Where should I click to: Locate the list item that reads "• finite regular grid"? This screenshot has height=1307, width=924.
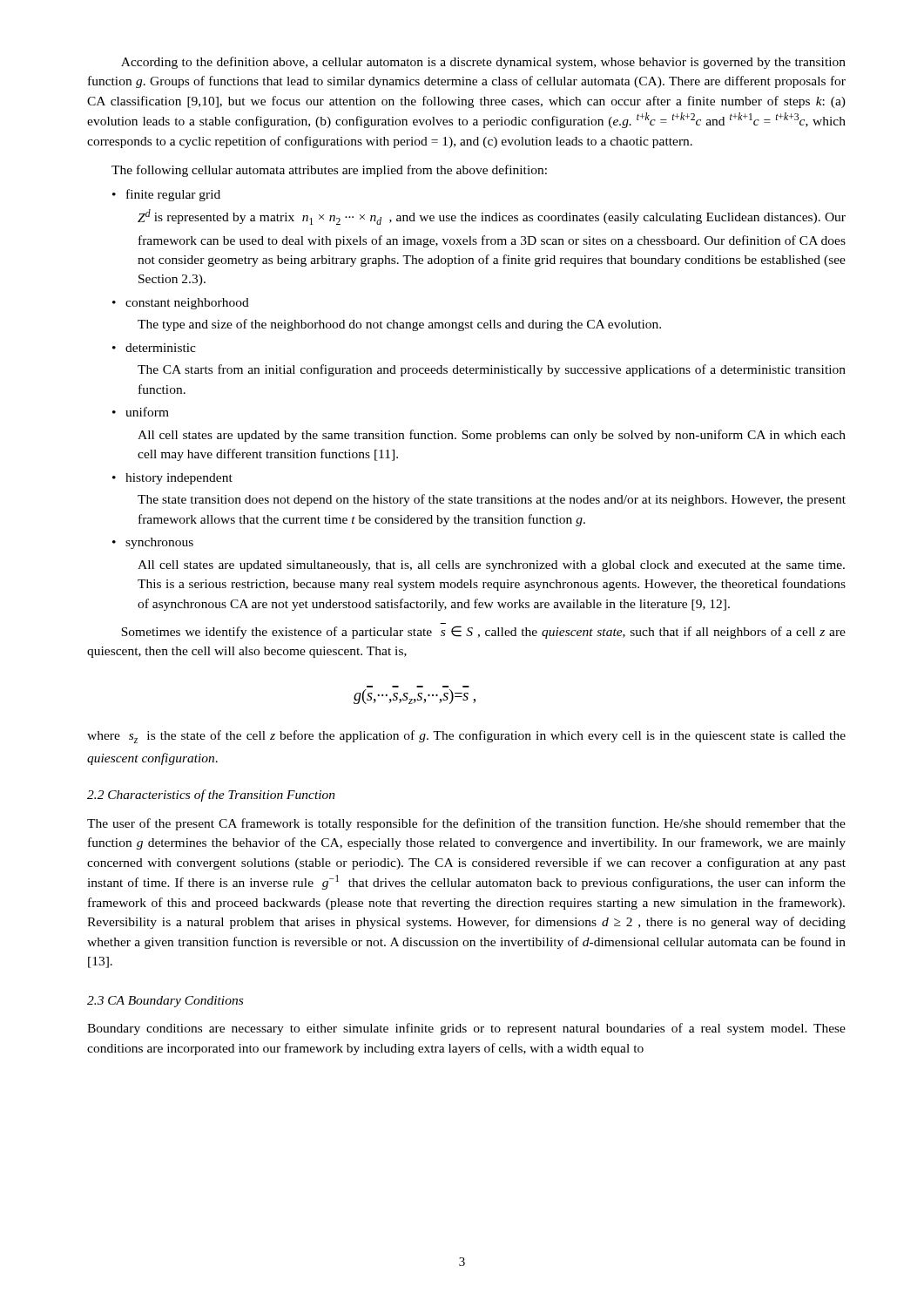[x=166, y=194]
